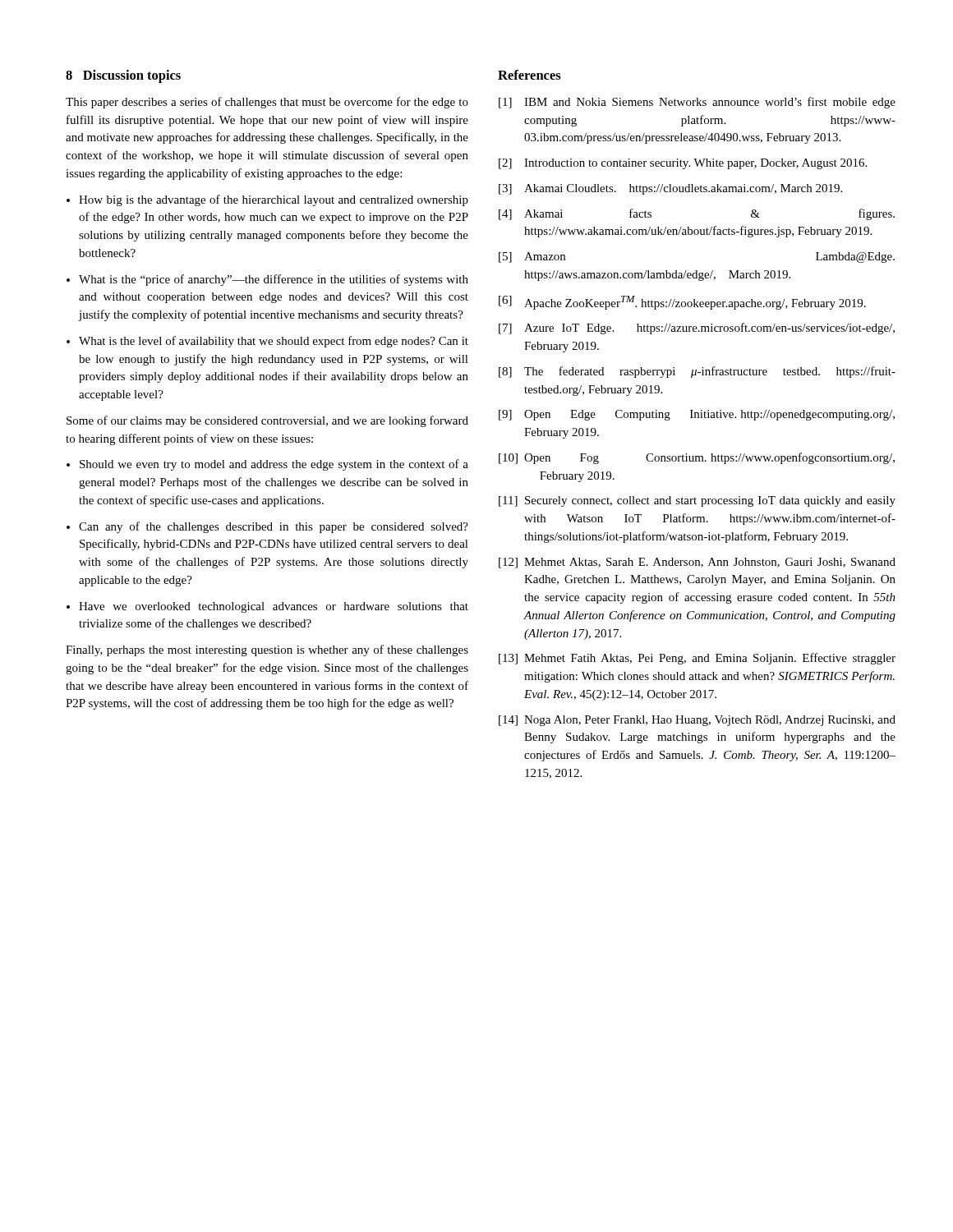The width and height of the screenshot is (953, 1232).
Task: Find the text block containing "[14]Noga Alon, Peter Frankl, Hao Huang,"
Action: click(x=697, y=747)
